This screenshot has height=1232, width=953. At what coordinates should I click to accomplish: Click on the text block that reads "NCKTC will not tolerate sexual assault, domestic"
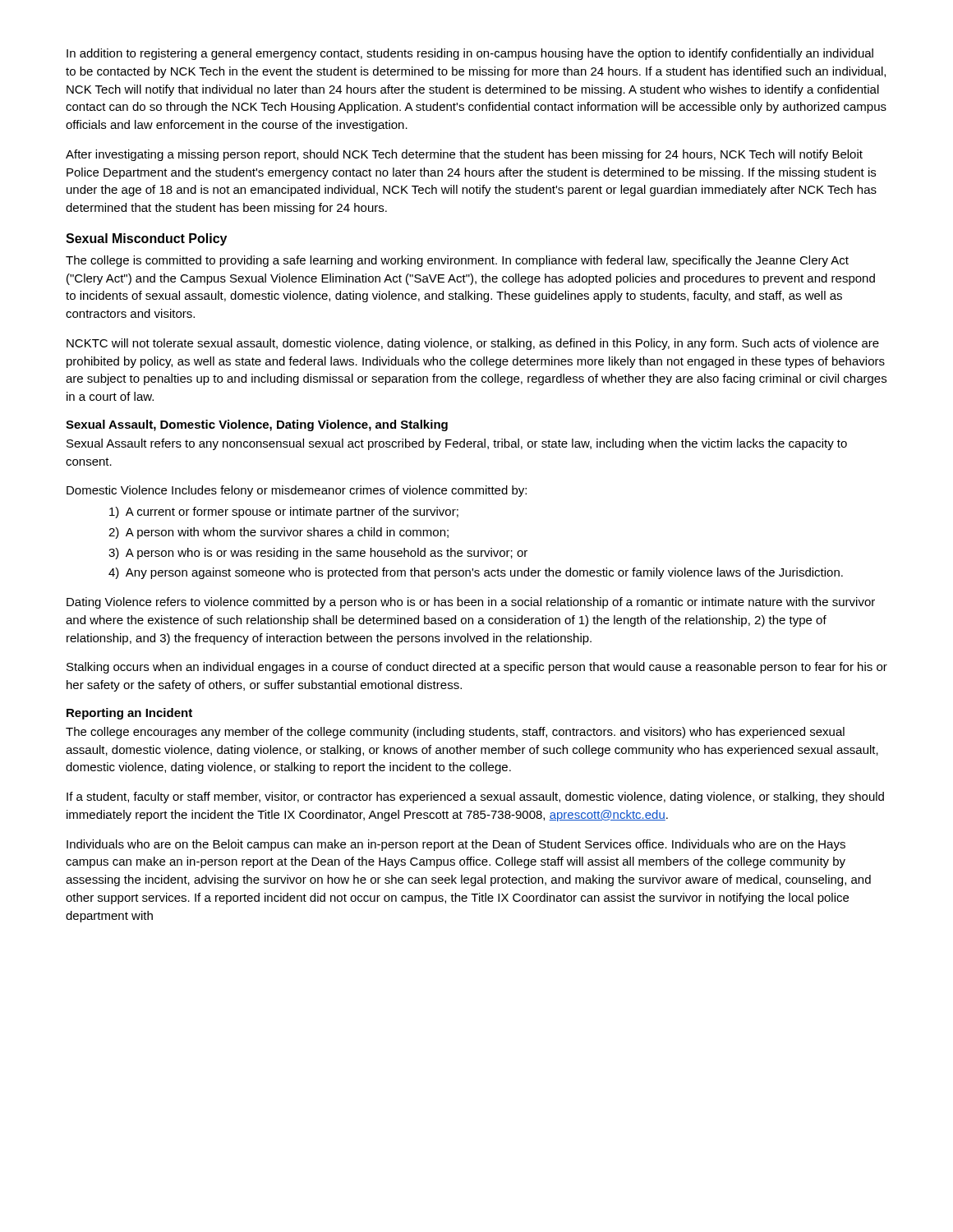[x=476, y=369]
